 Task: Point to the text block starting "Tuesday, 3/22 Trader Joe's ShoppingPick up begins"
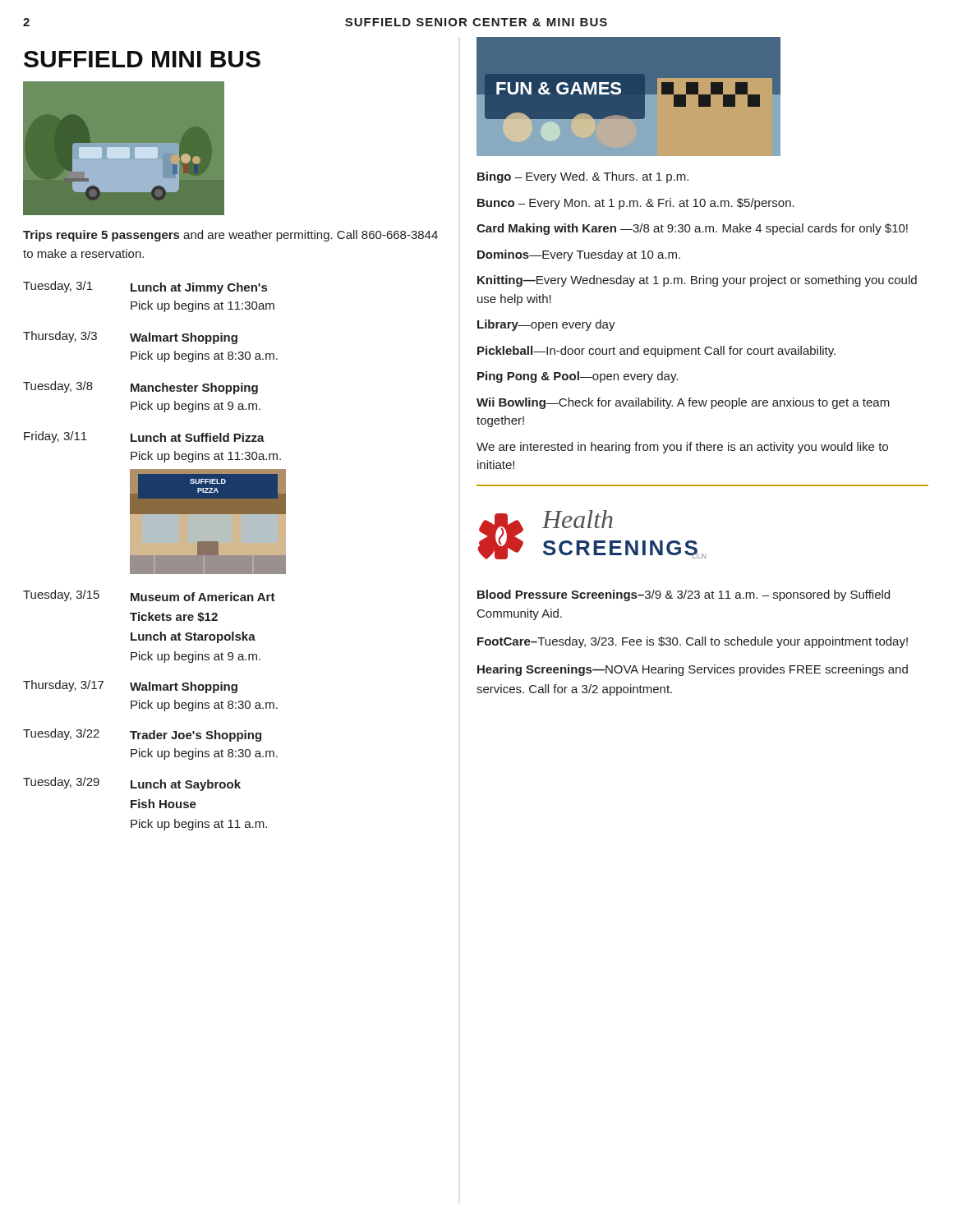[151, 744]
